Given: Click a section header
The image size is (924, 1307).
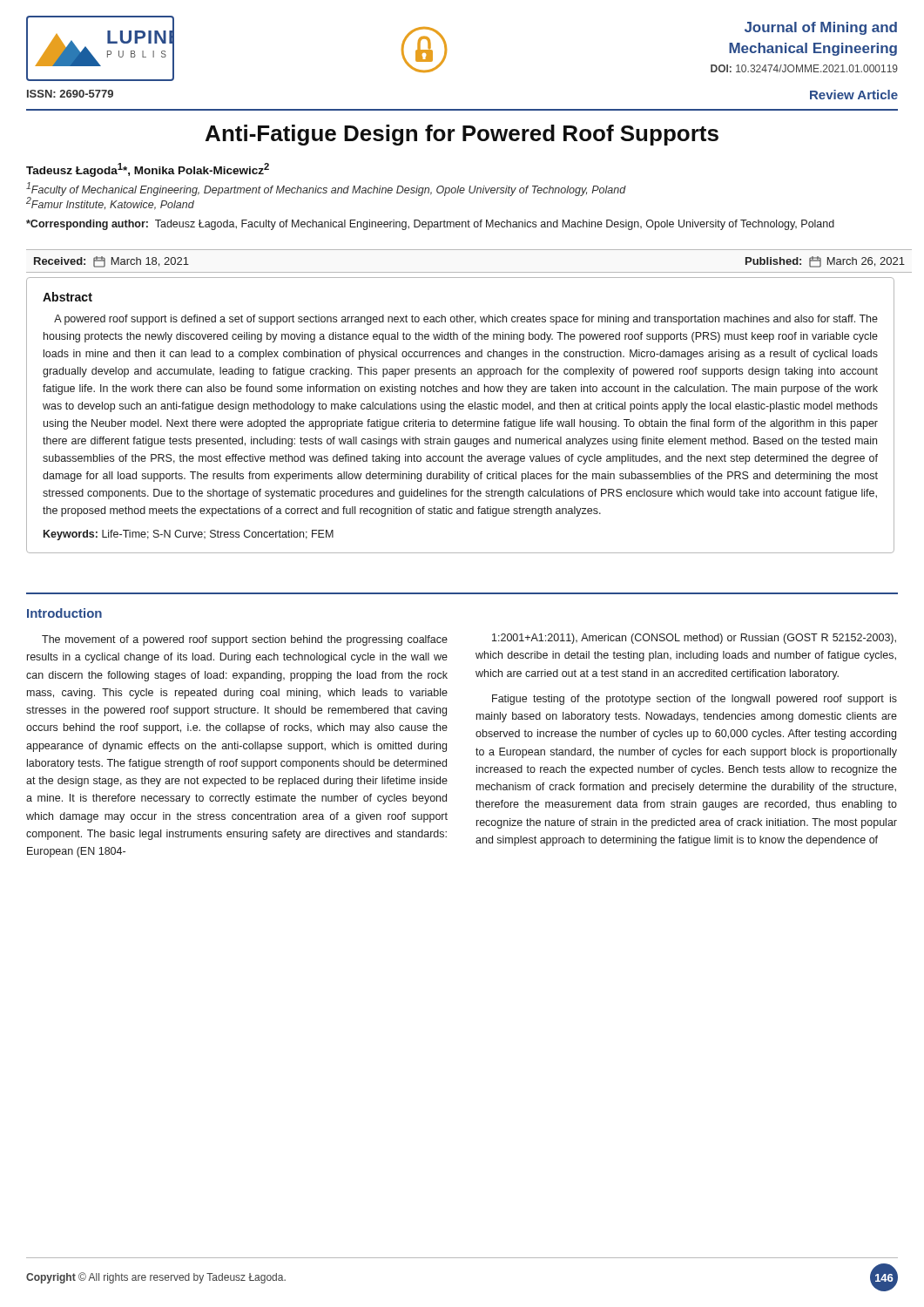Looking at the screenshot, I should coord(64,613).
